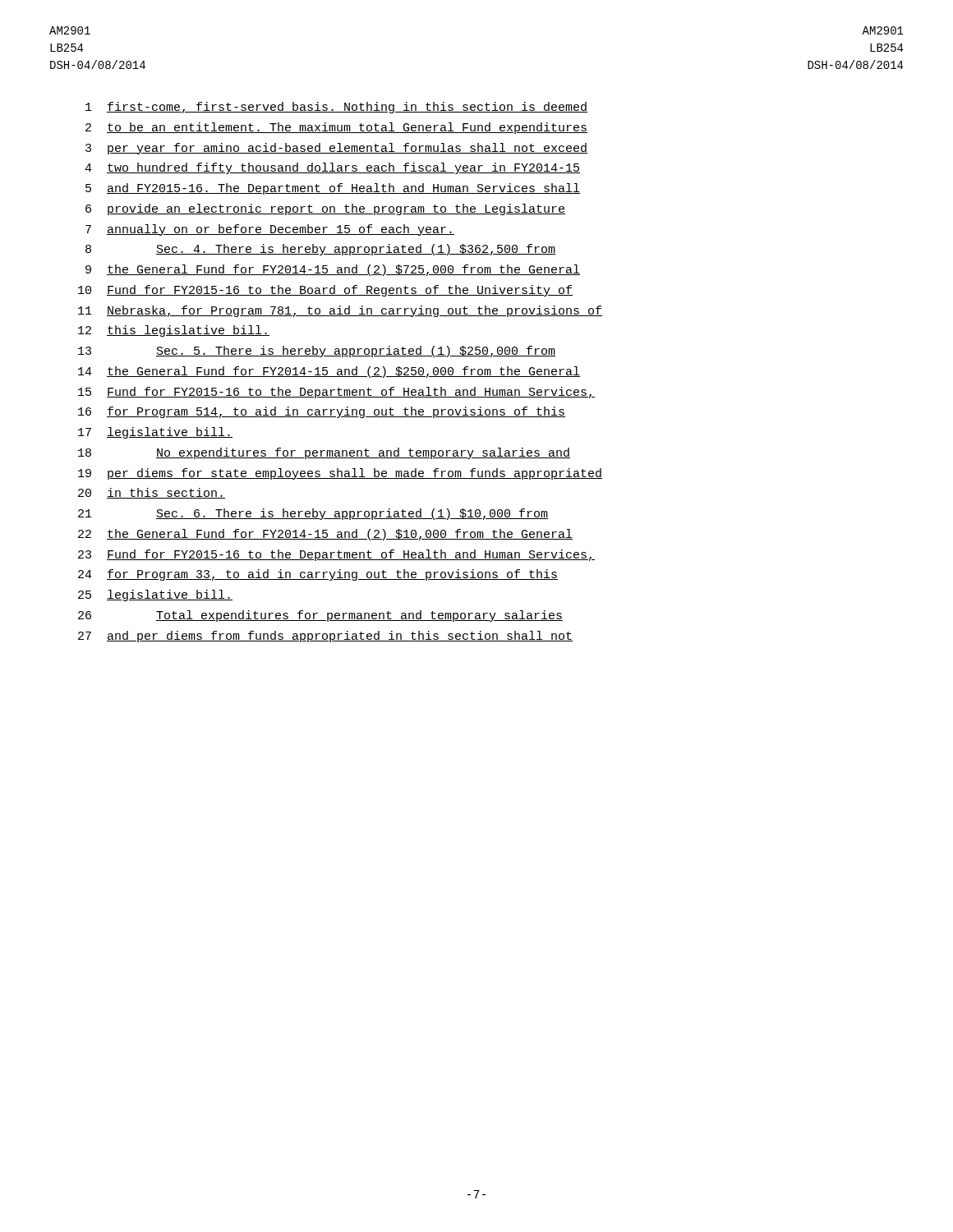The width and height of the screenshot is (953, 1232).
Task: Navigate to the block starting "17 legislative bill."
Action: [x=155, y=433]
